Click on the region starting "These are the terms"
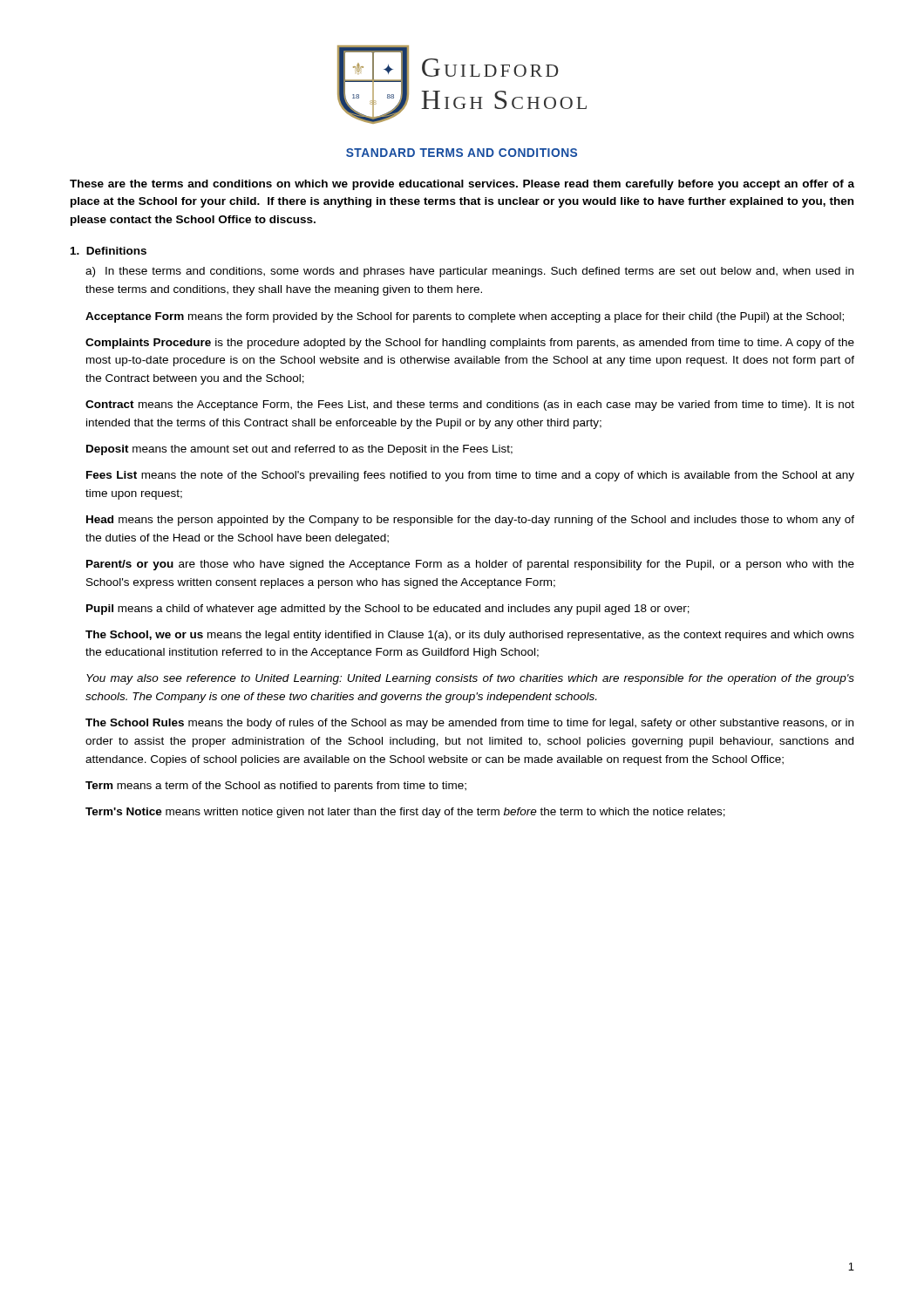The width and height of the screenshot is (924, 1308). click(462, 201)
